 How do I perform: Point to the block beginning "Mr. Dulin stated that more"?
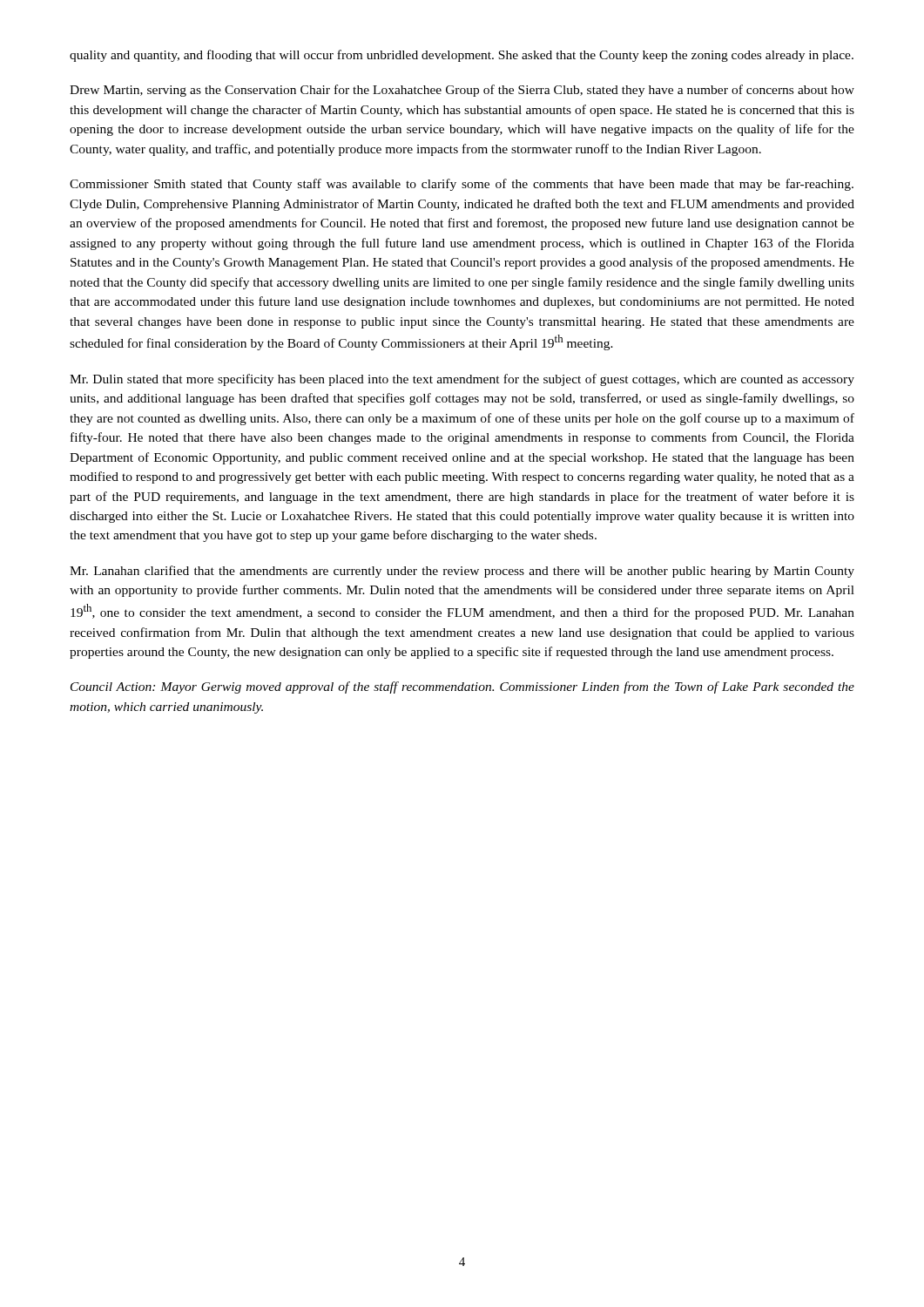[462, 457]
